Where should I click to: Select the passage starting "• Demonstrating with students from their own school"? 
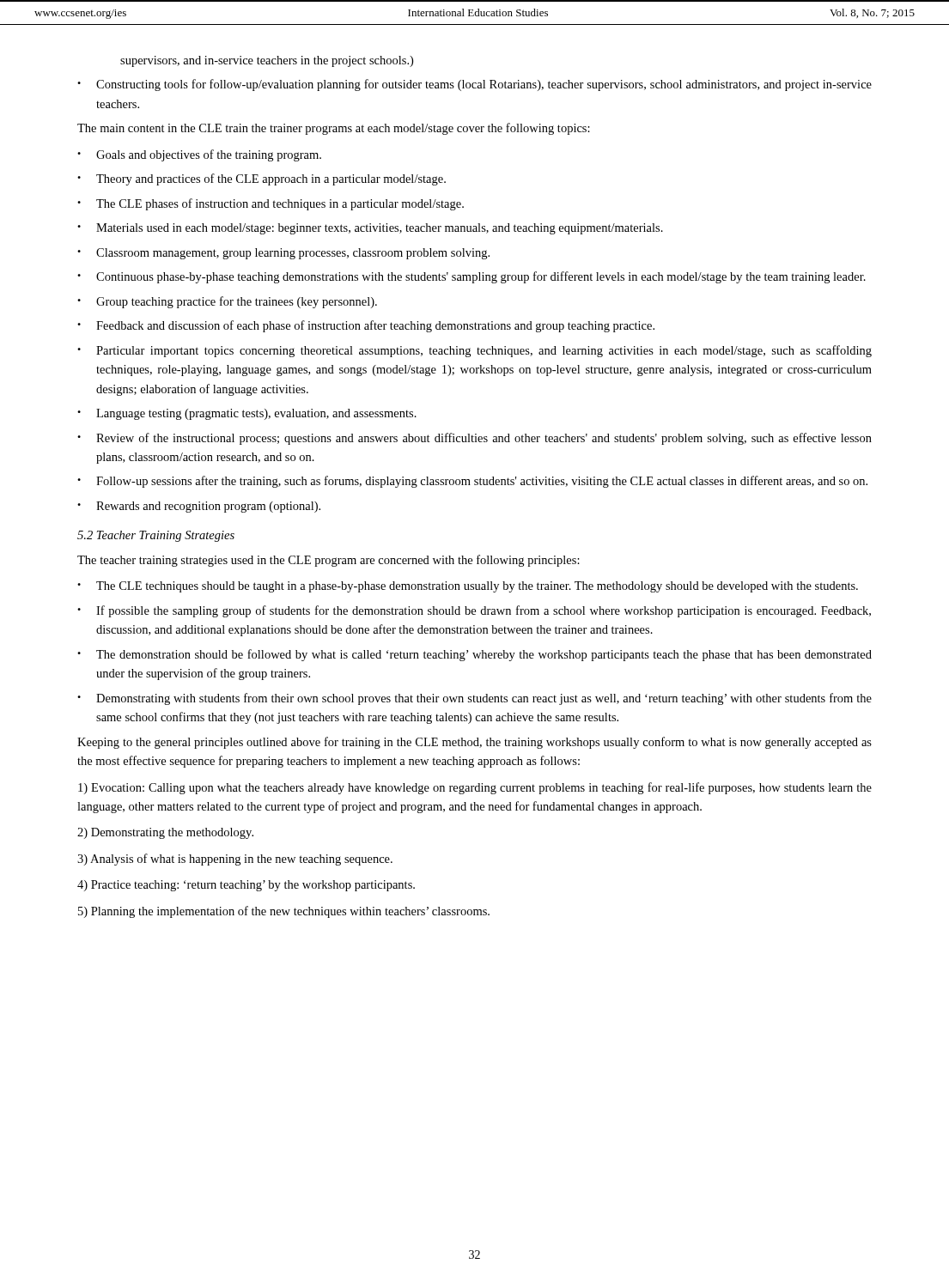(474, 708)
